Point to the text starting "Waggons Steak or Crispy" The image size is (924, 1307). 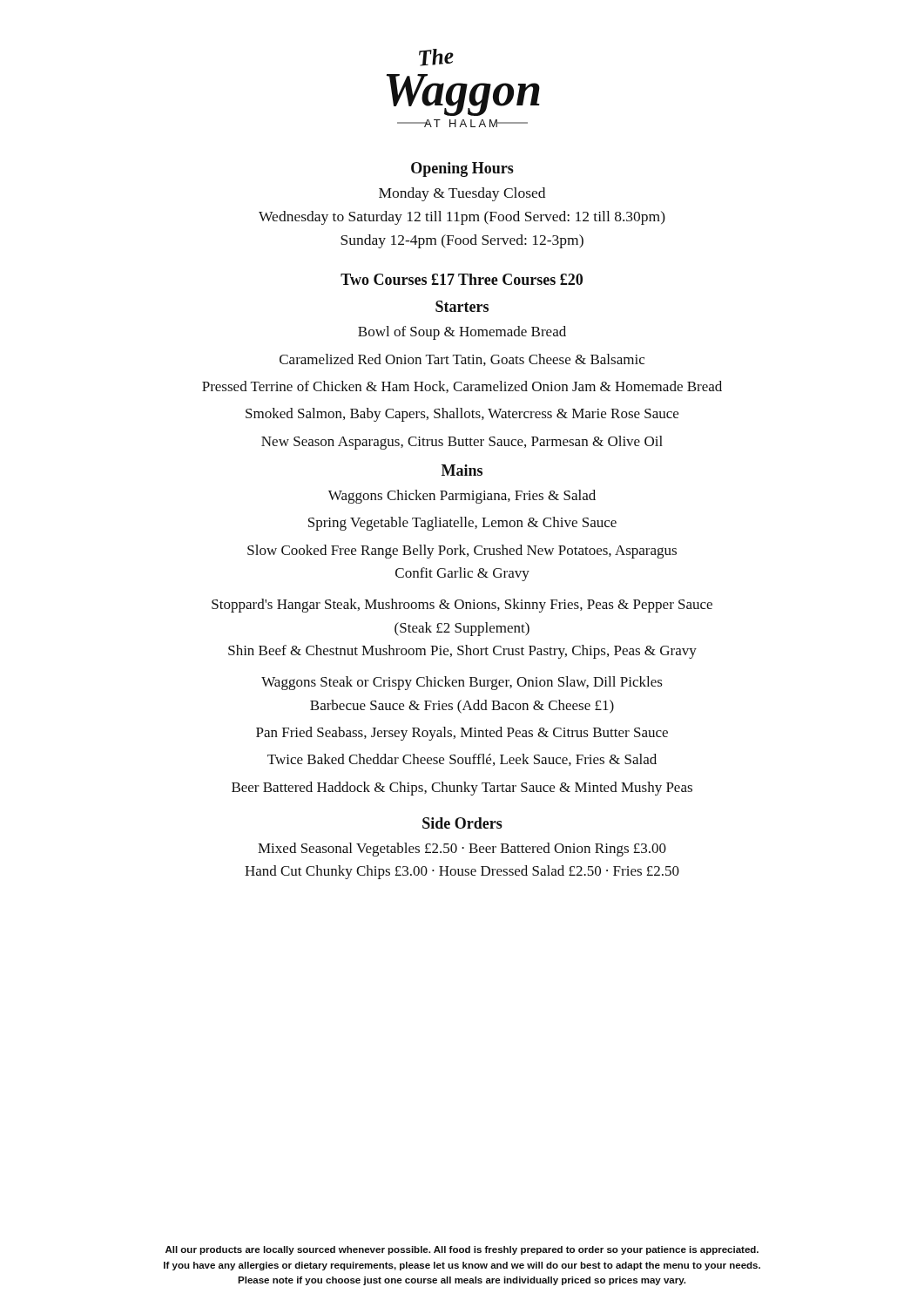pyautogui.click(x=462, y=694)
